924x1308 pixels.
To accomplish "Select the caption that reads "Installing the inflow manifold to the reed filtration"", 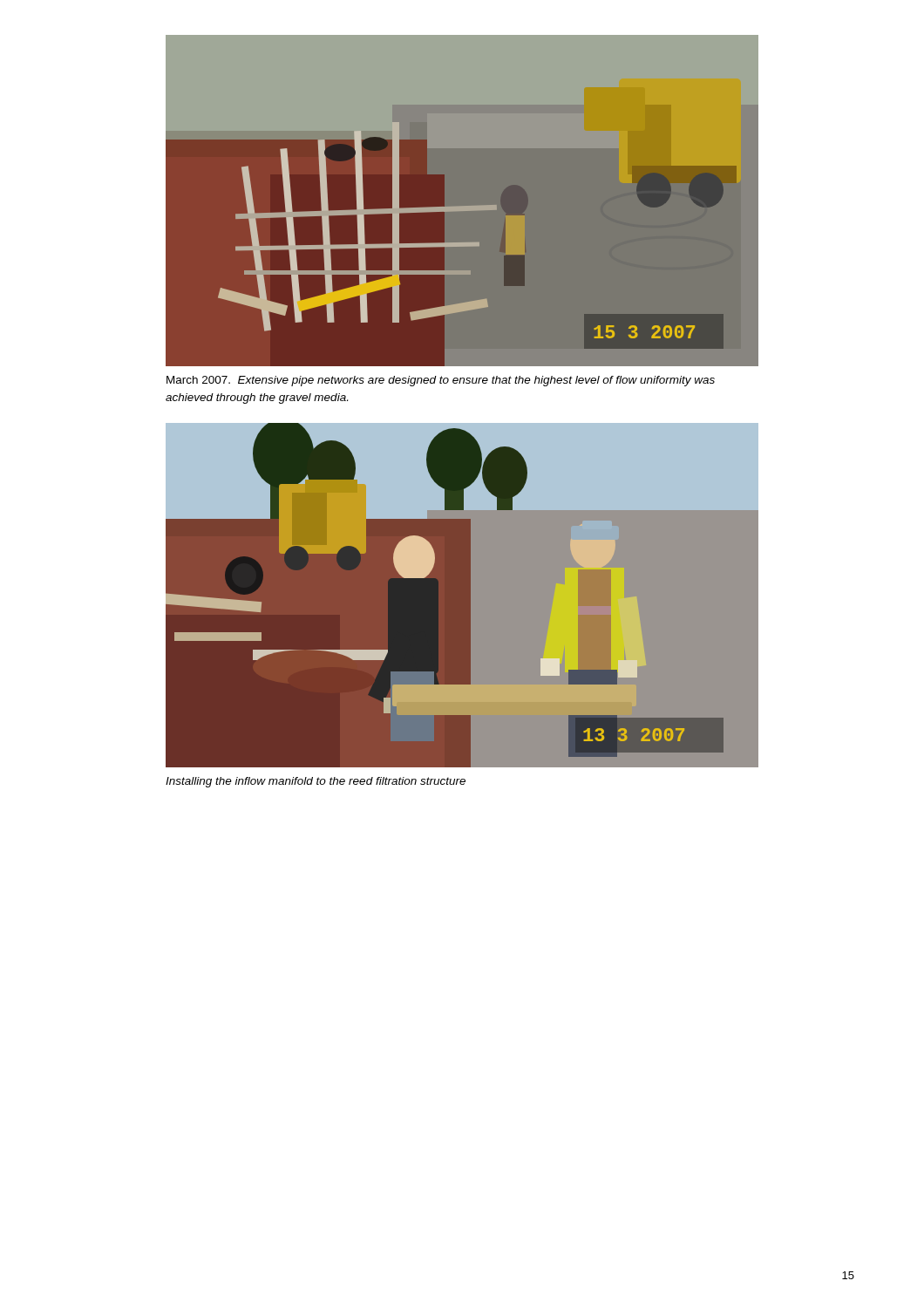I will coord(462,781).
